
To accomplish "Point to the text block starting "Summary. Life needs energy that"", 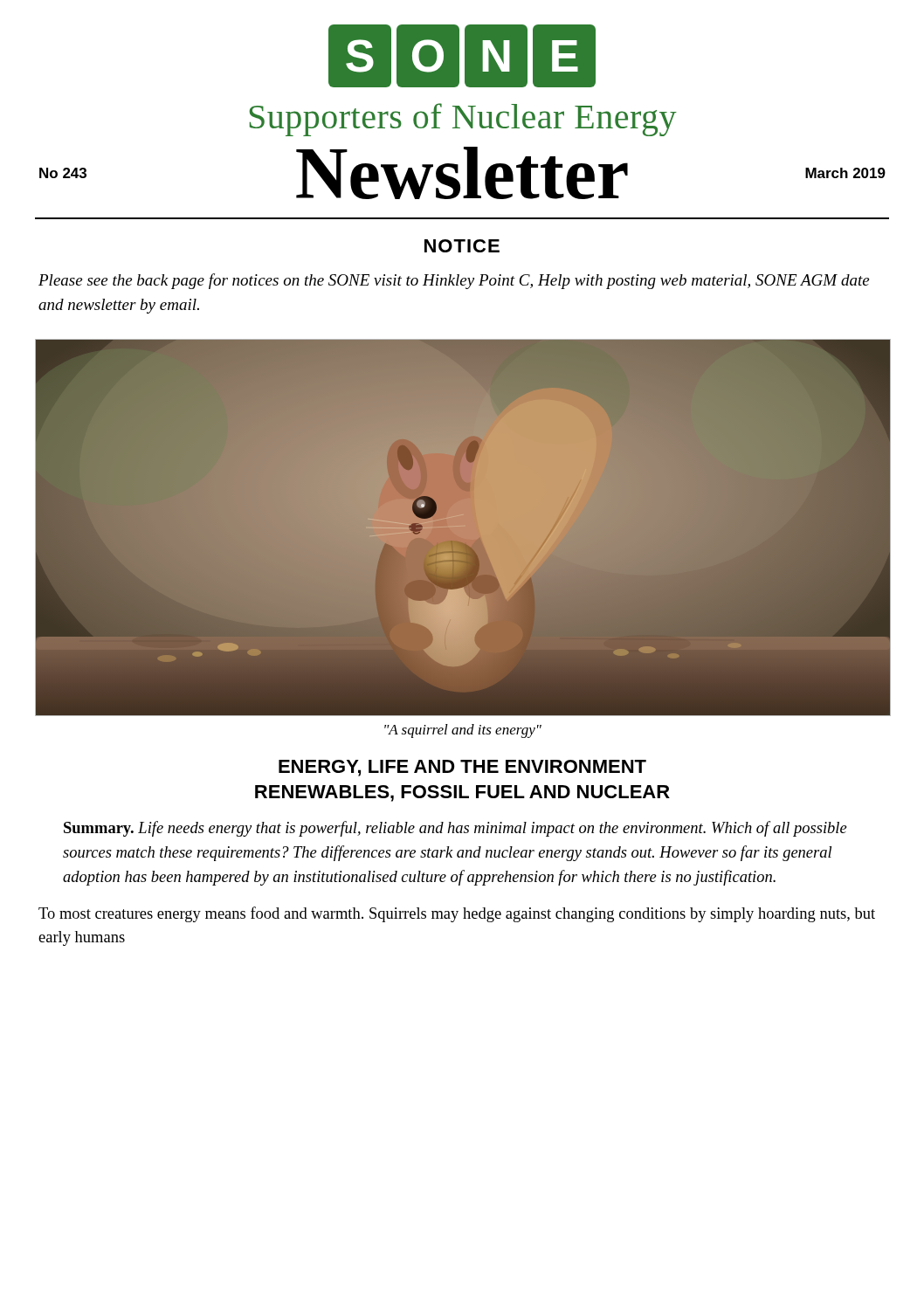I will tap(455, 852).
